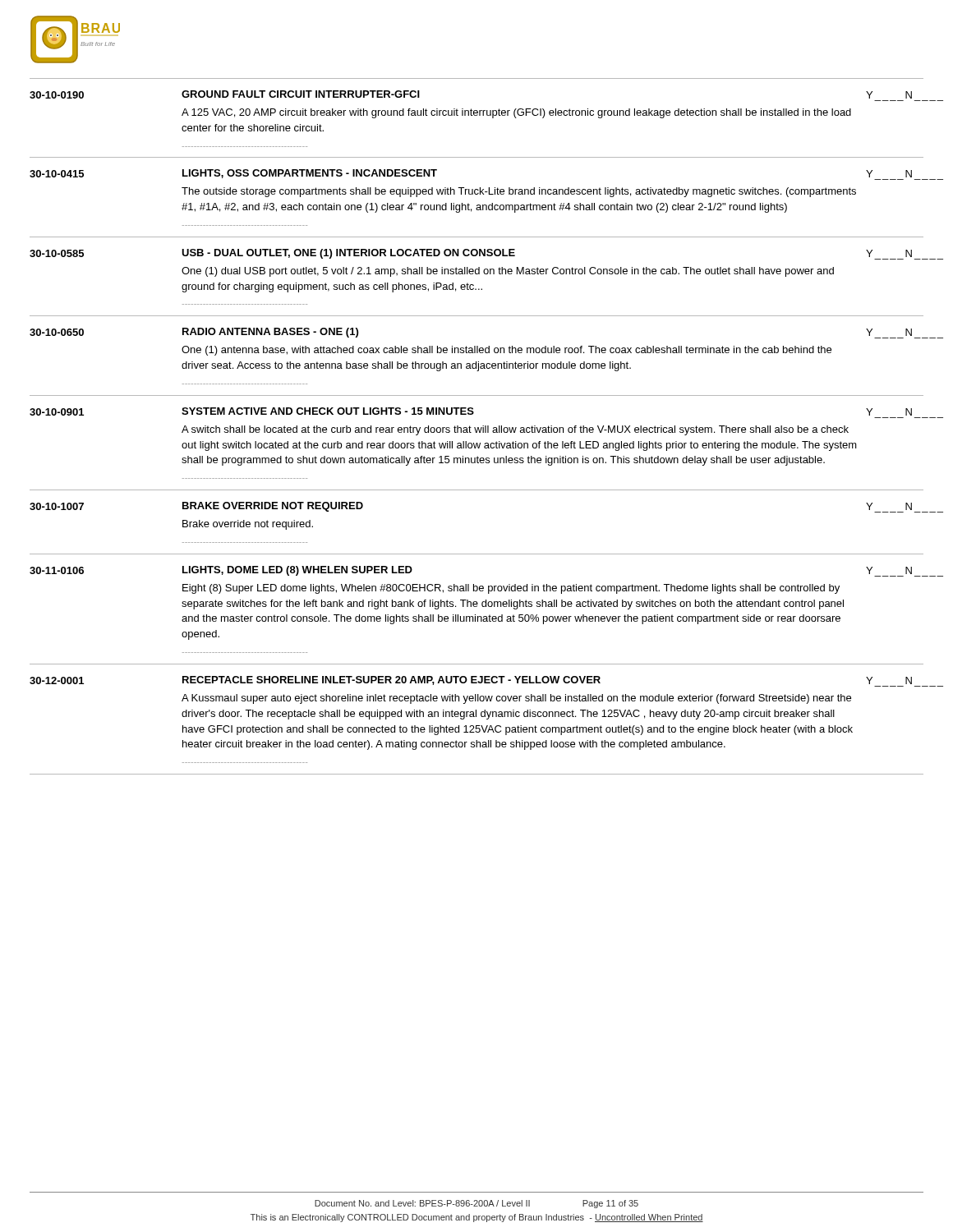Locate the region starting "30-12-0001 RECEPTACLE SHORELINE INLET-SUPER 20"

(x=476, y=721)
